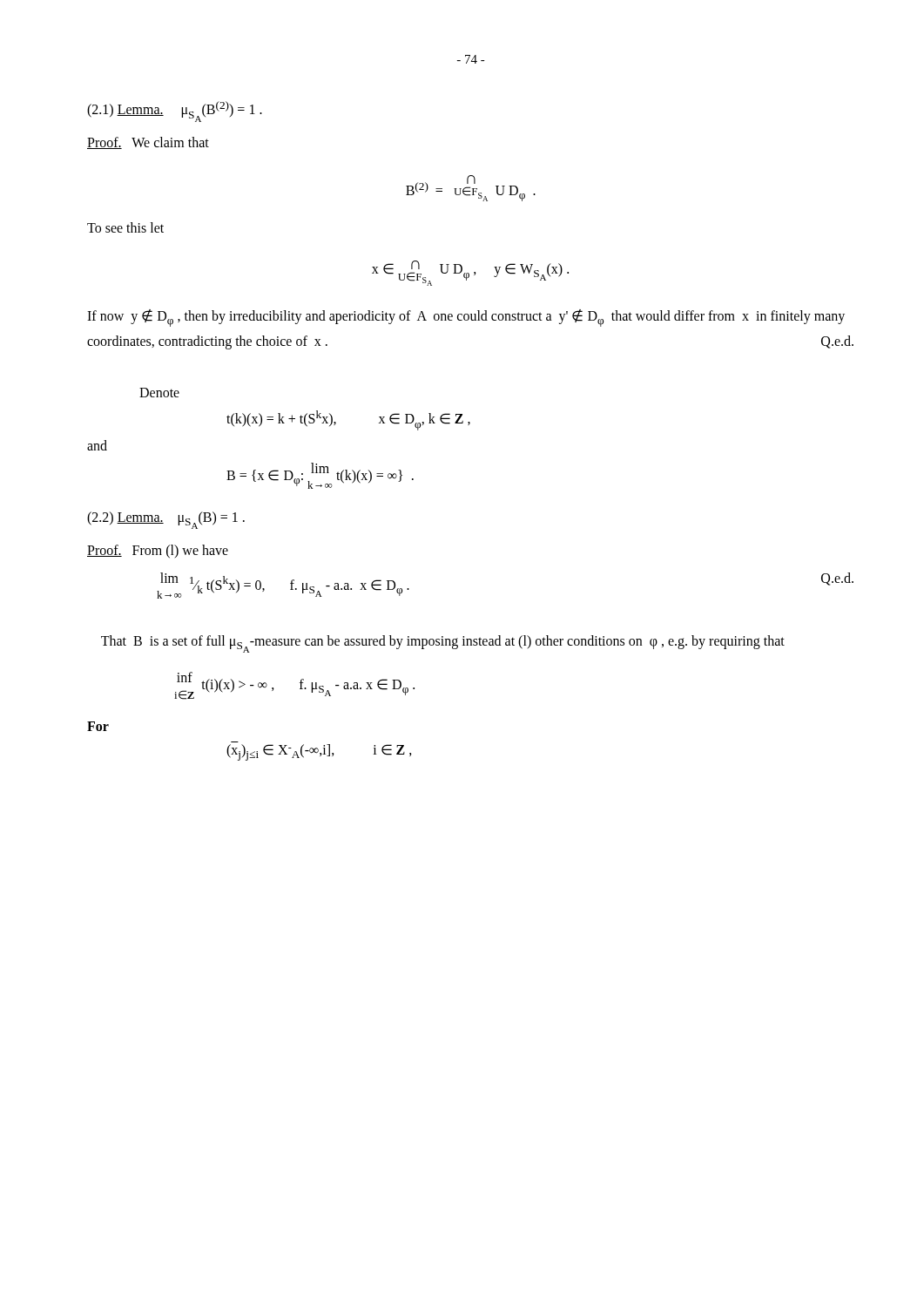Locate the text block that says "If now y ∉ Dφ , then"
924x1307 pixels.
(471, 331)
